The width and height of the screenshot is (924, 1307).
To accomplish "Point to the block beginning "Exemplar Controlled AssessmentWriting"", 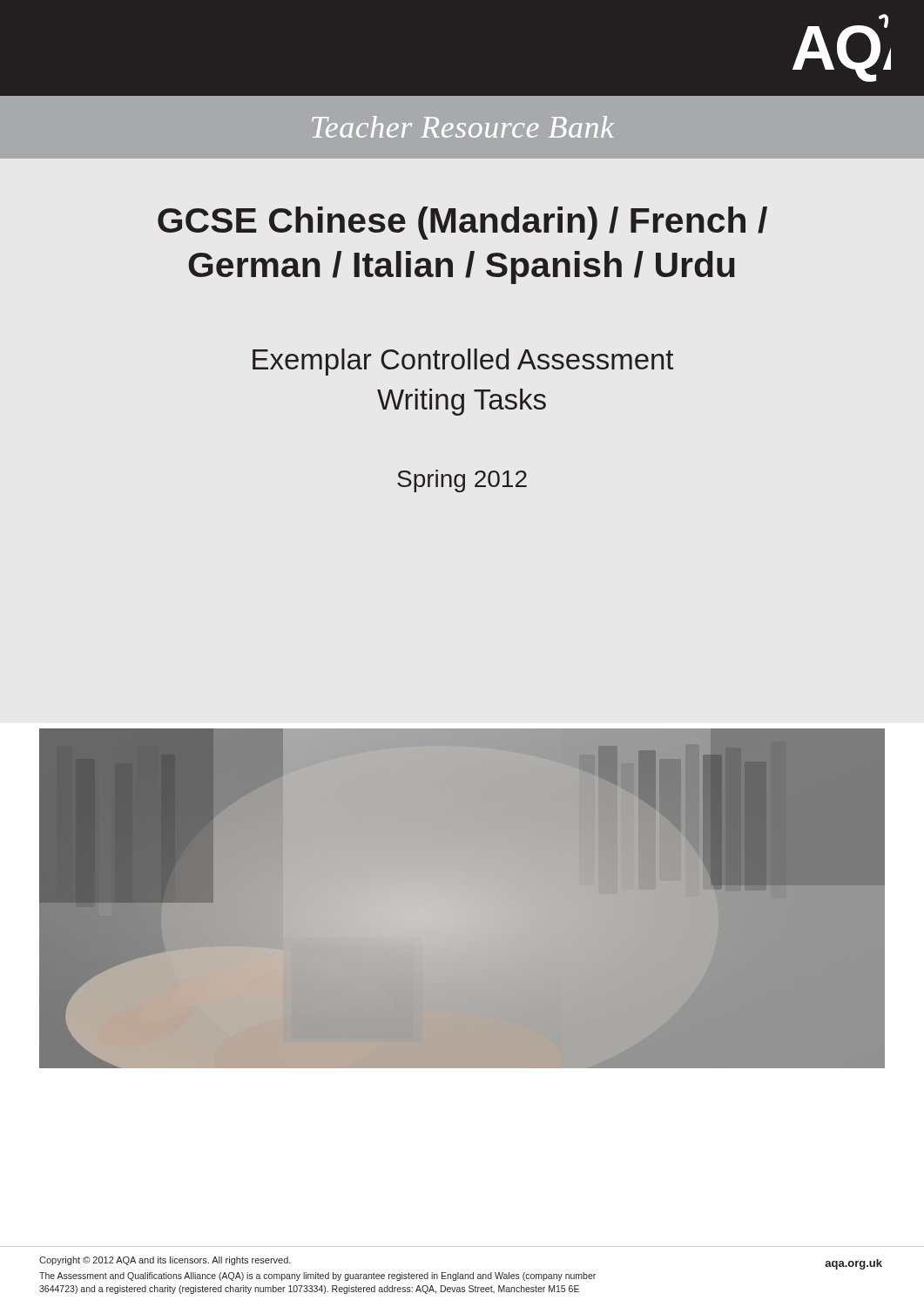I will click(462, 379).
